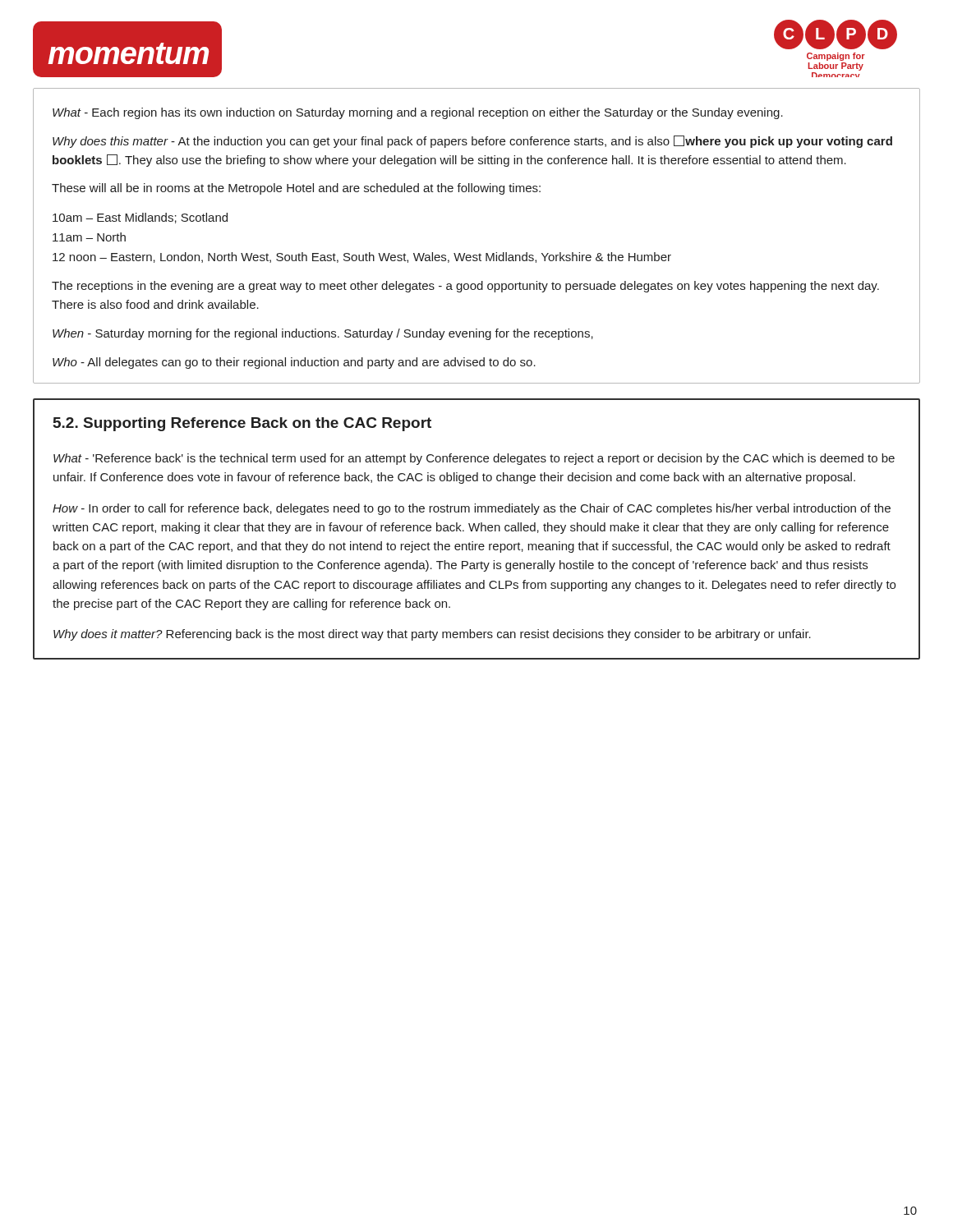This screenshot has width=953, height=1232.
Task: Find the block on this page that starts "When - Saturday morning for"
Action: pyautogui.click(x=323, y=333)
